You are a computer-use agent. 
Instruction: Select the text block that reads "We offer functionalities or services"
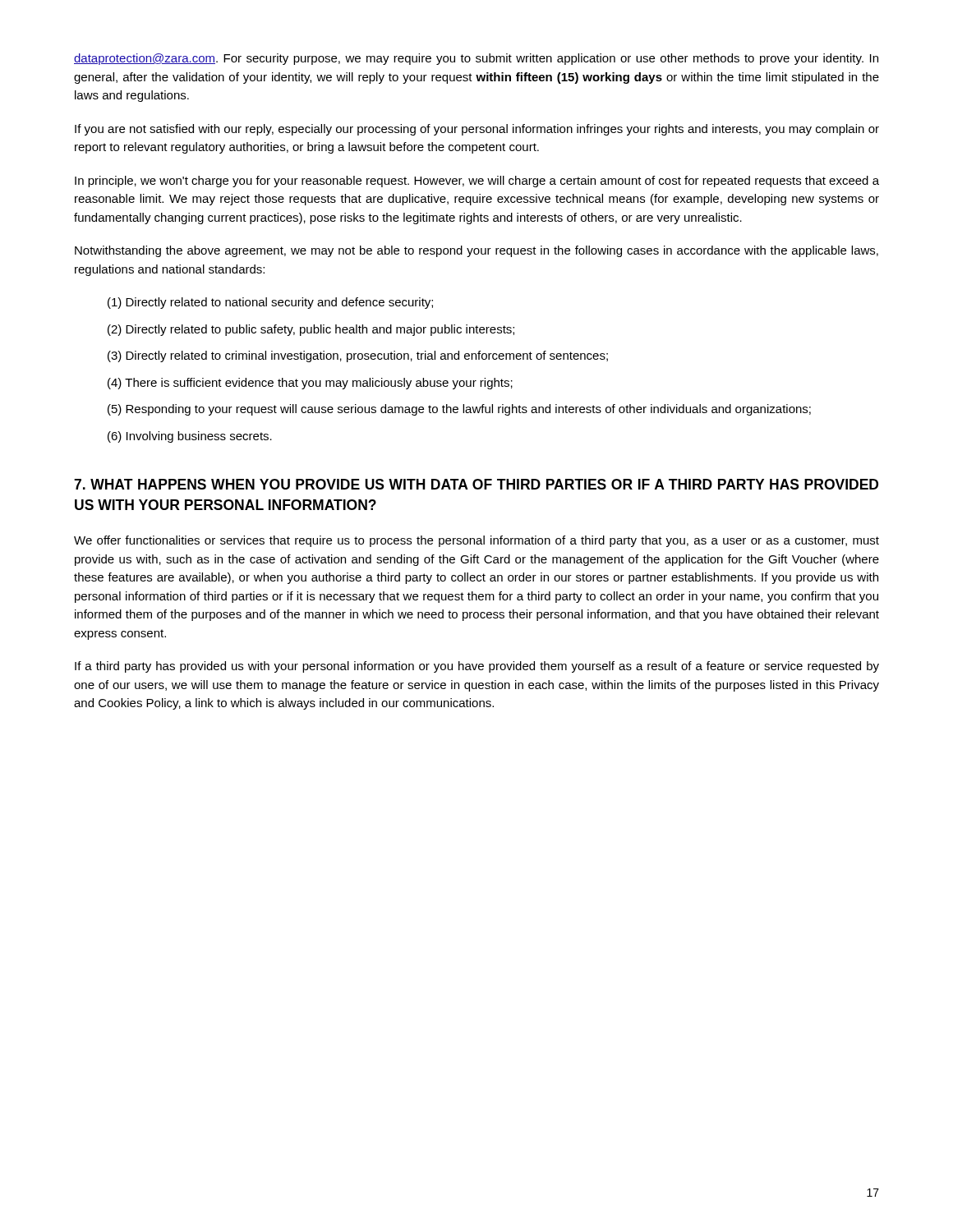[x=476, y=586]
